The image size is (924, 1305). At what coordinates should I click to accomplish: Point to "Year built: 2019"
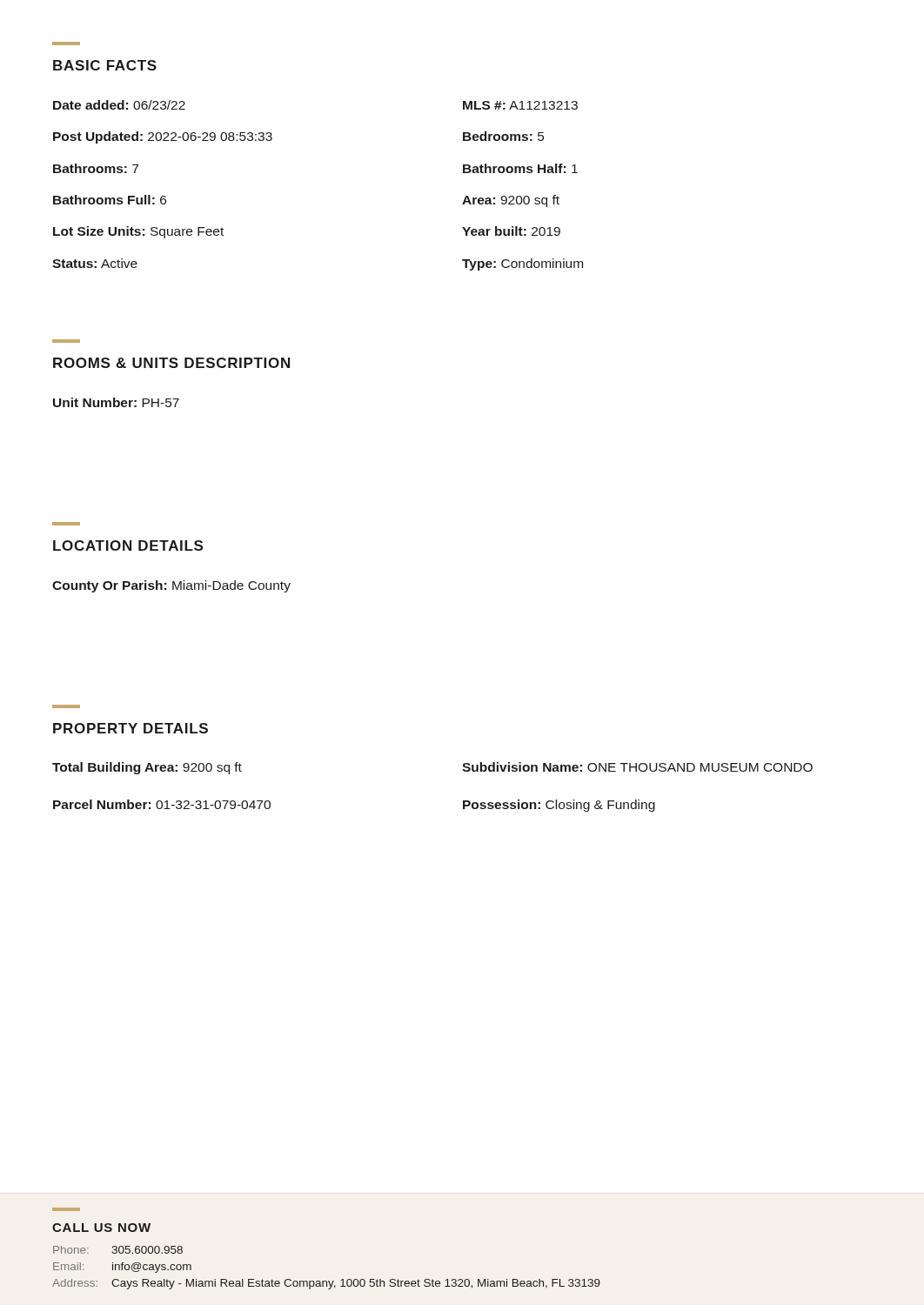(511, 231)
